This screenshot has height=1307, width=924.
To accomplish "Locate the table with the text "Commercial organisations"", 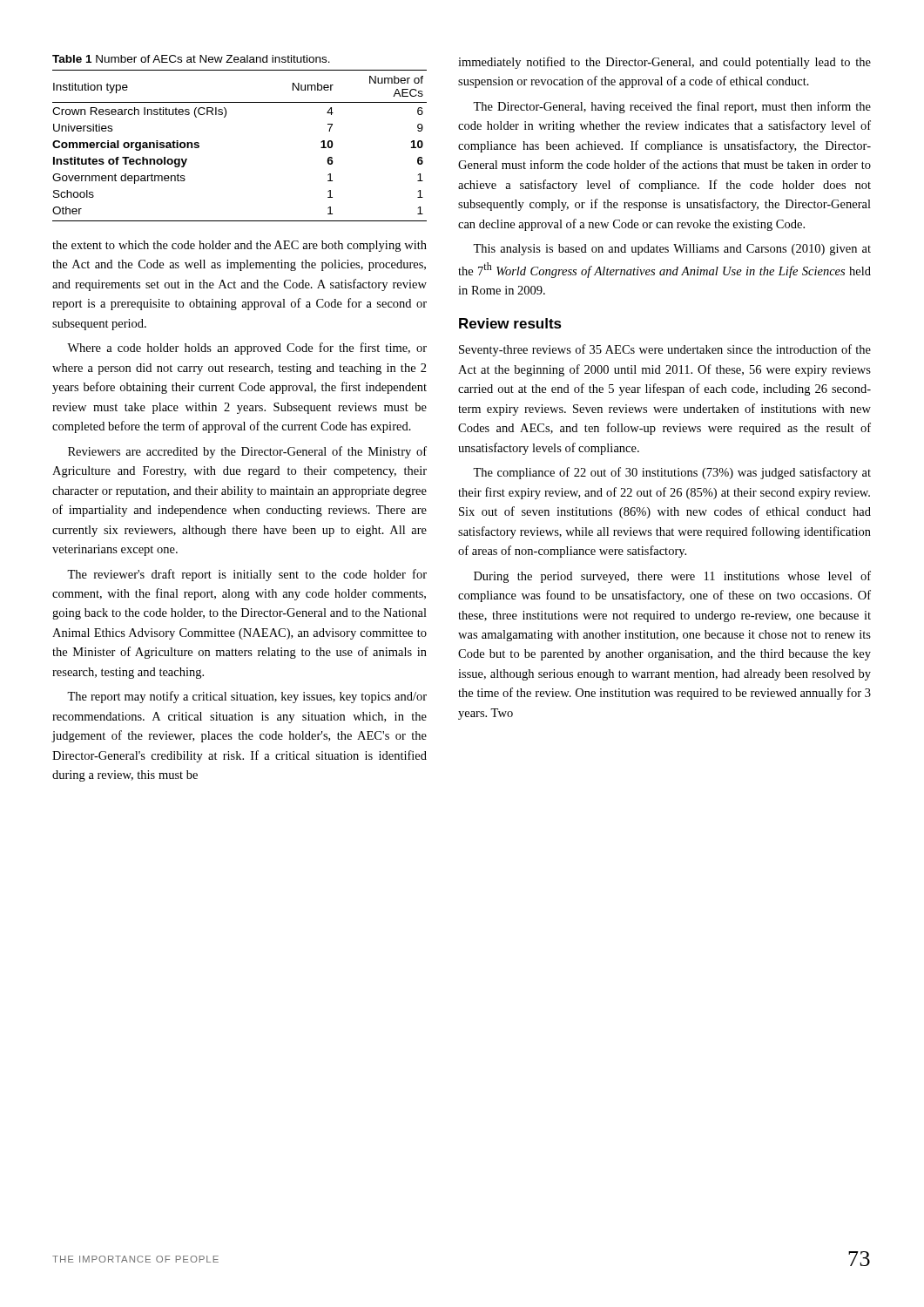I will coord(240,145).
